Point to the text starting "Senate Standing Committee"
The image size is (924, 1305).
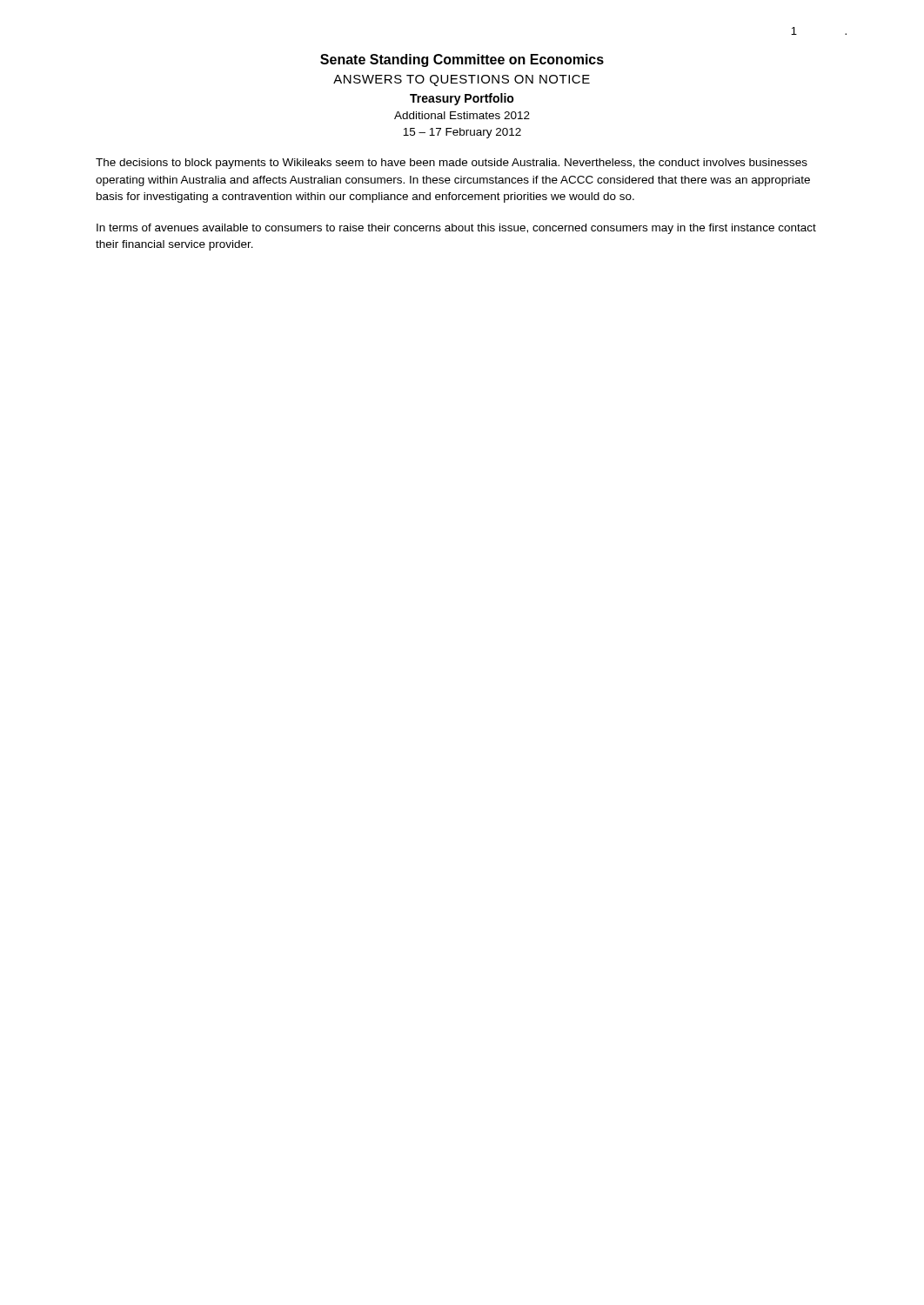pos(462,60)
